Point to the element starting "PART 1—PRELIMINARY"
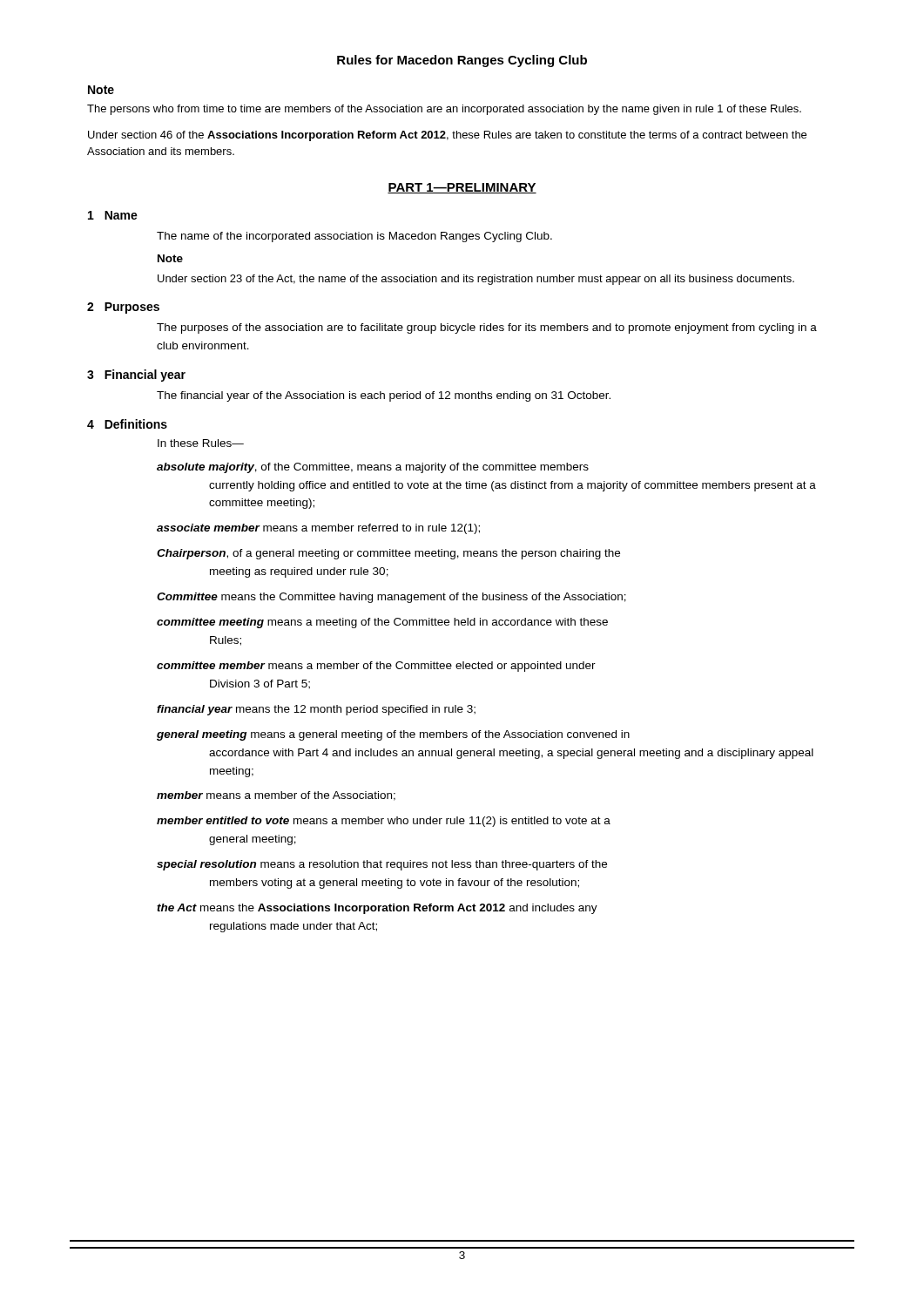 point(462,186)
